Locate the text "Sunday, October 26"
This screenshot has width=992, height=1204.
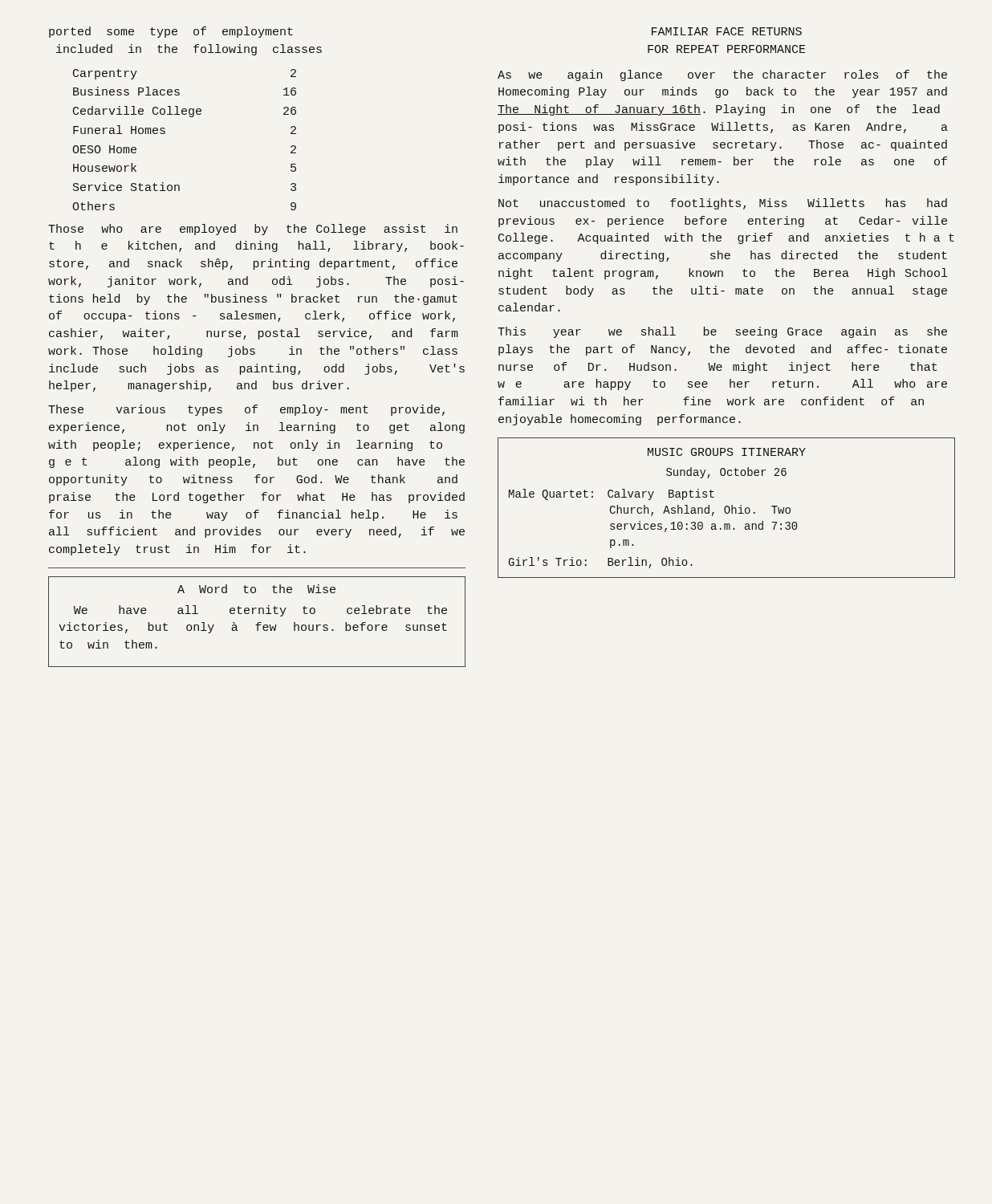(x=726, y=473)
